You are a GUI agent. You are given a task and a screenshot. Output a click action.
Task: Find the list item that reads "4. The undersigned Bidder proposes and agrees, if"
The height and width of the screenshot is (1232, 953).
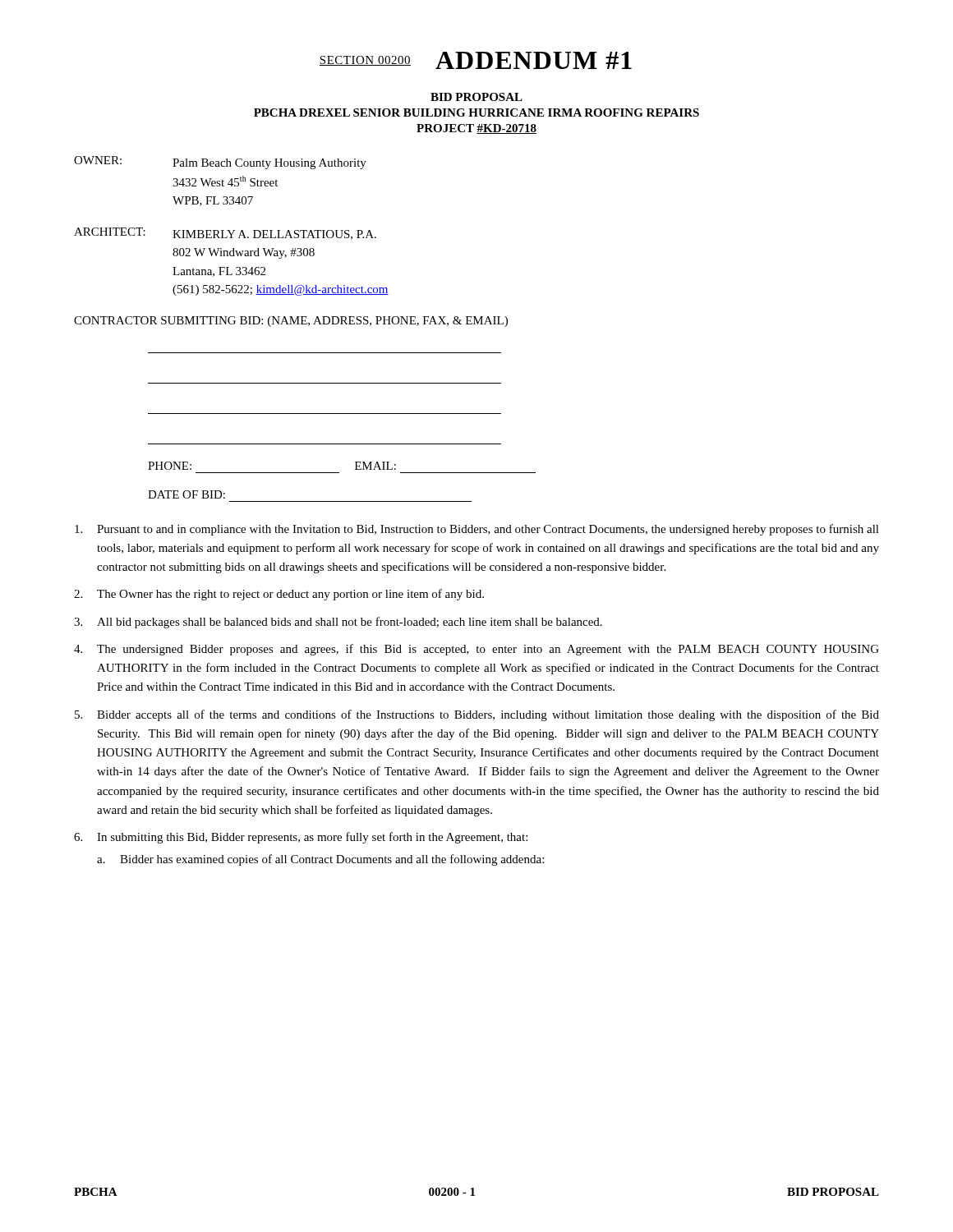click(476, 668)
